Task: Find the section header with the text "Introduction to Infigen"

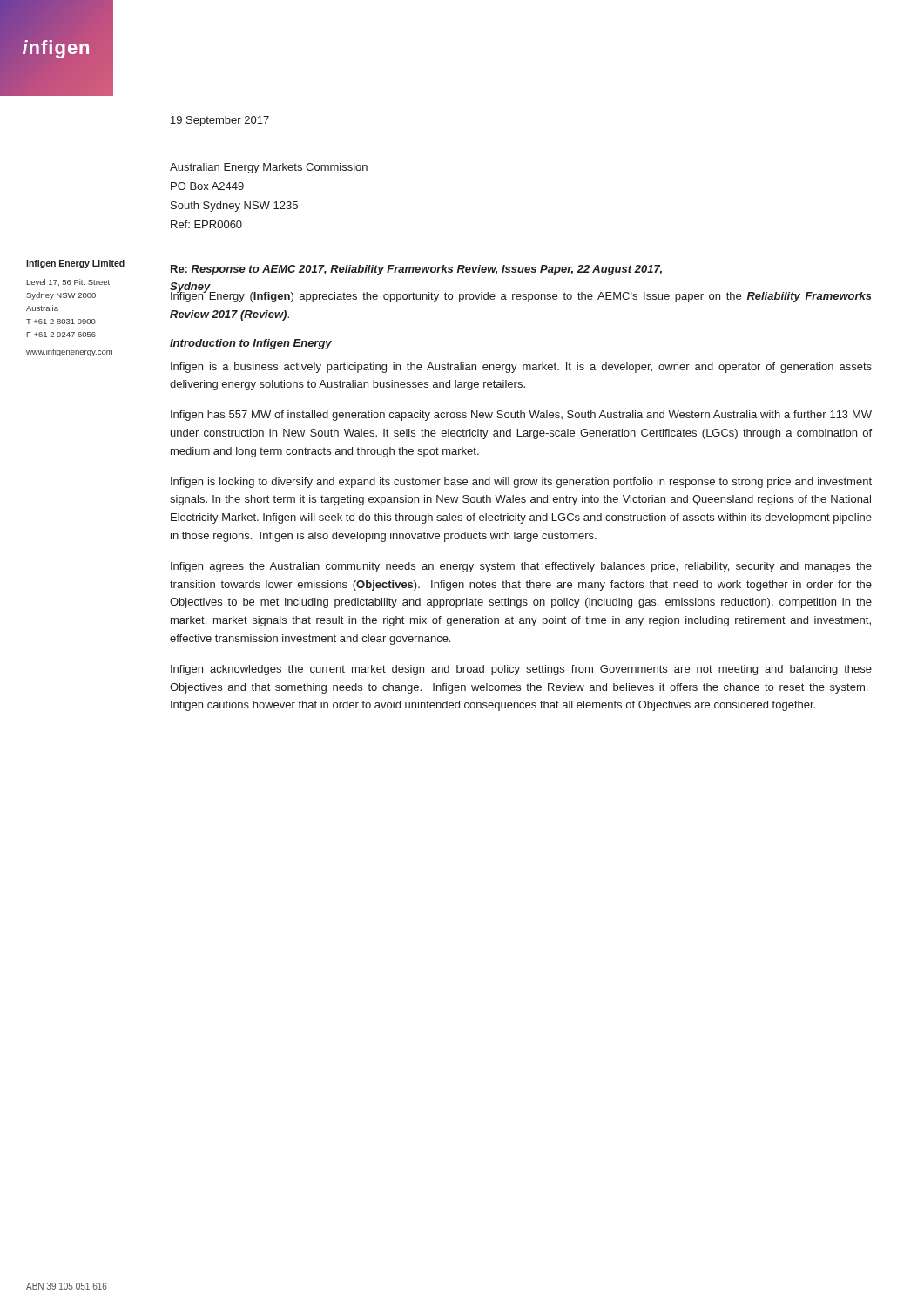Action: [x=251, y=343]
